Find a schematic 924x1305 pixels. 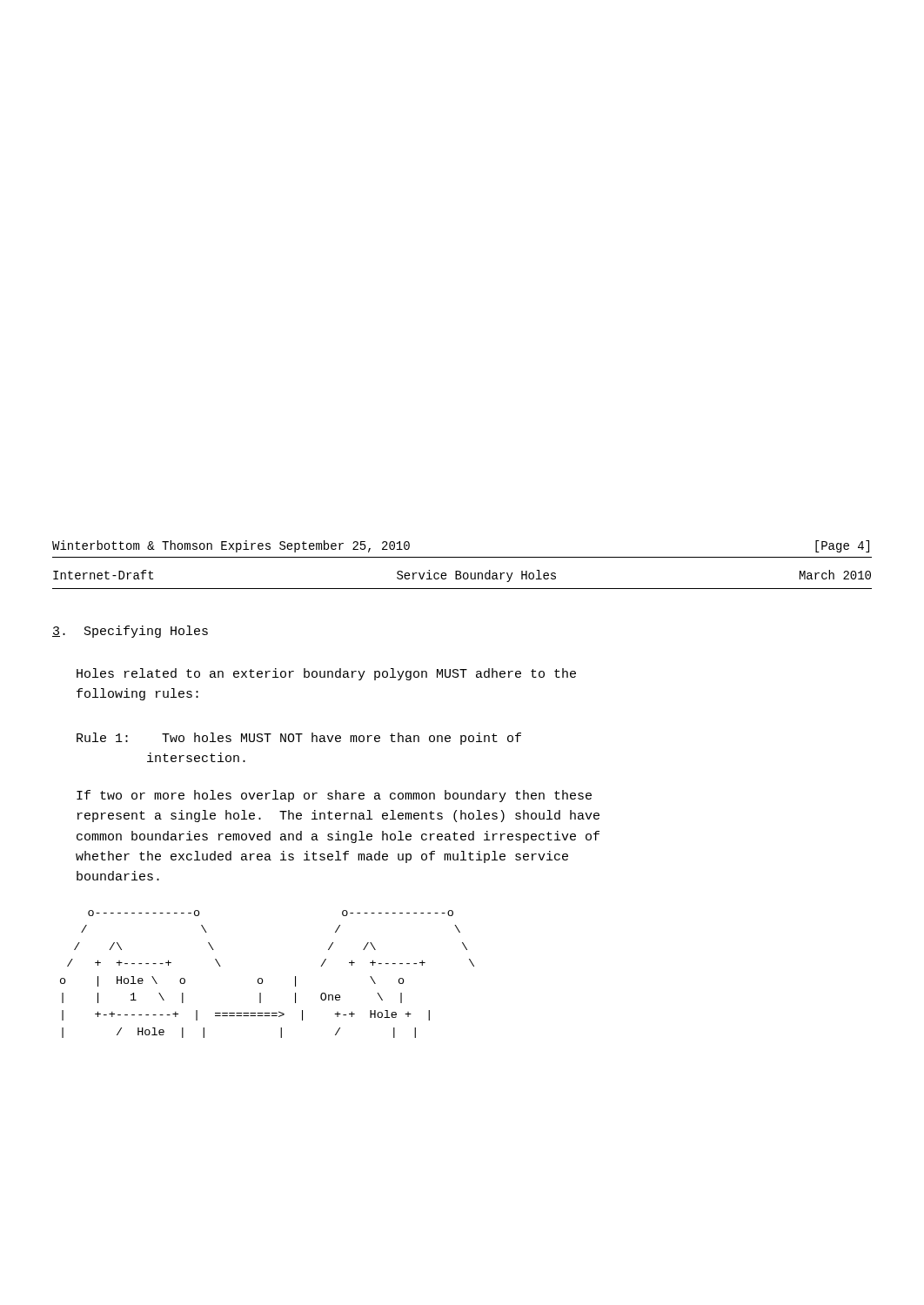pyautogui.click(x=462, y=964)
